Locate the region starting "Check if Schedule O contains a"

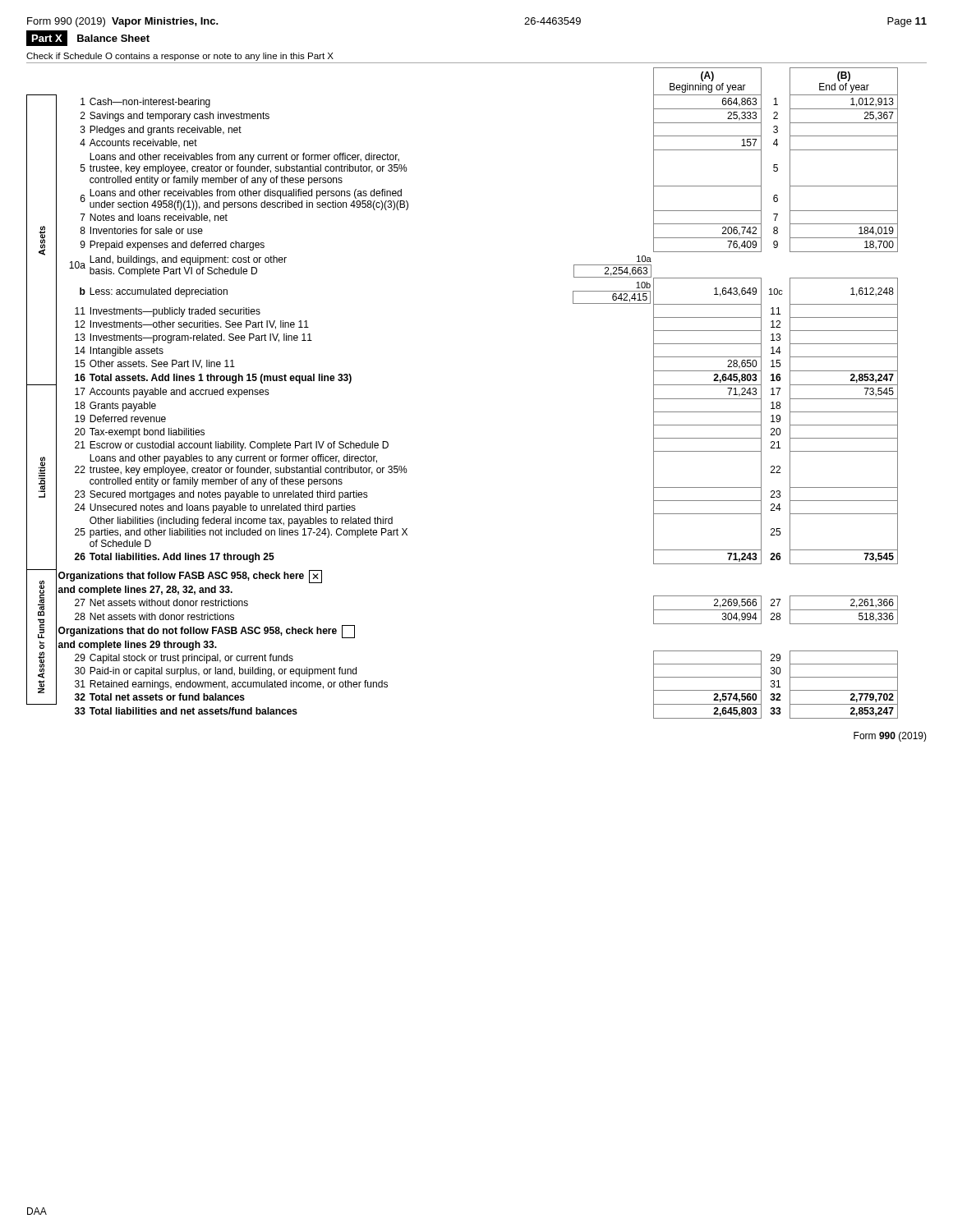372,56
